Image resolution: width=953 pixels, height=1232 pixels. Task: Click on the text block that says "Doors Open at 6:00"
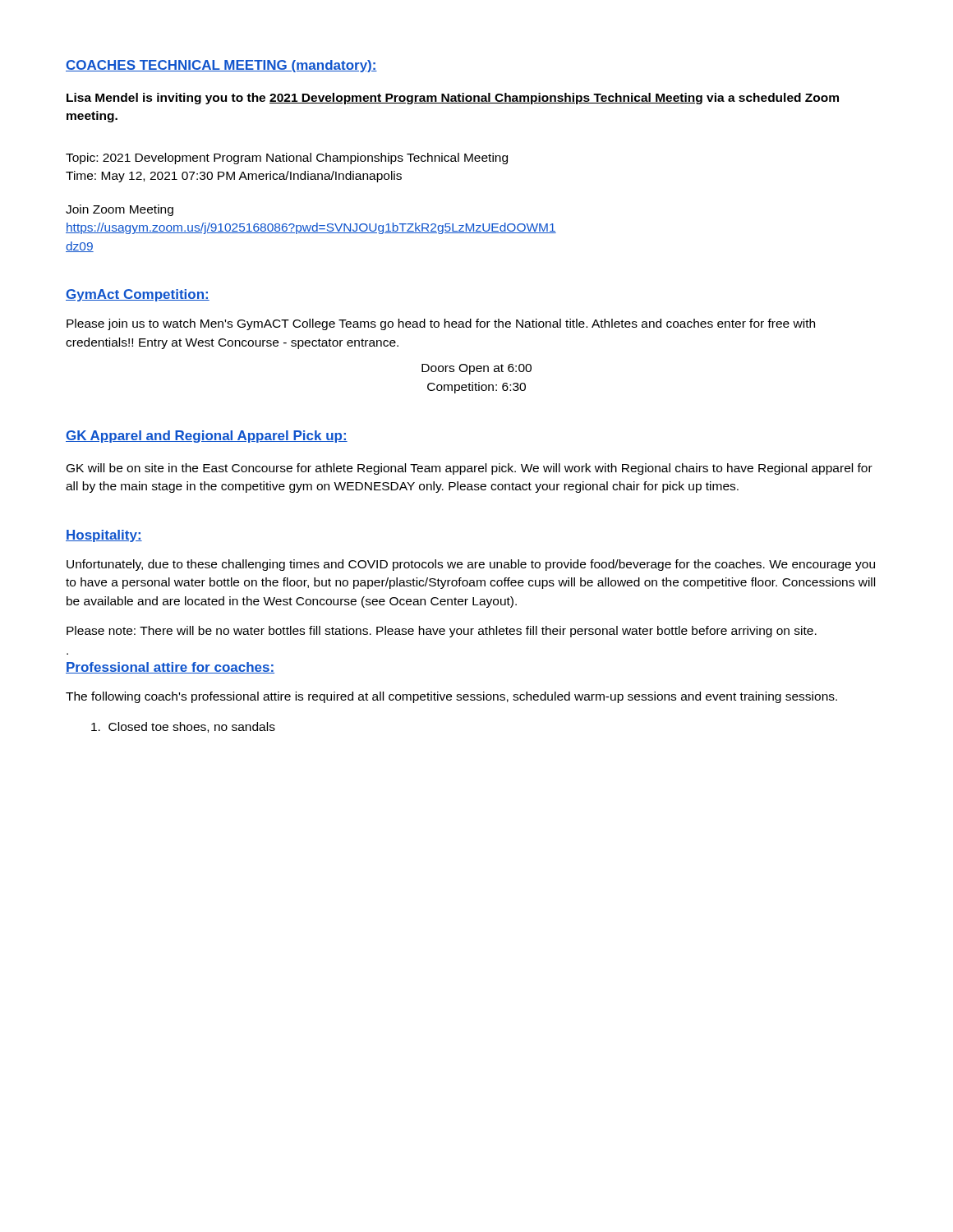[476, 377]
